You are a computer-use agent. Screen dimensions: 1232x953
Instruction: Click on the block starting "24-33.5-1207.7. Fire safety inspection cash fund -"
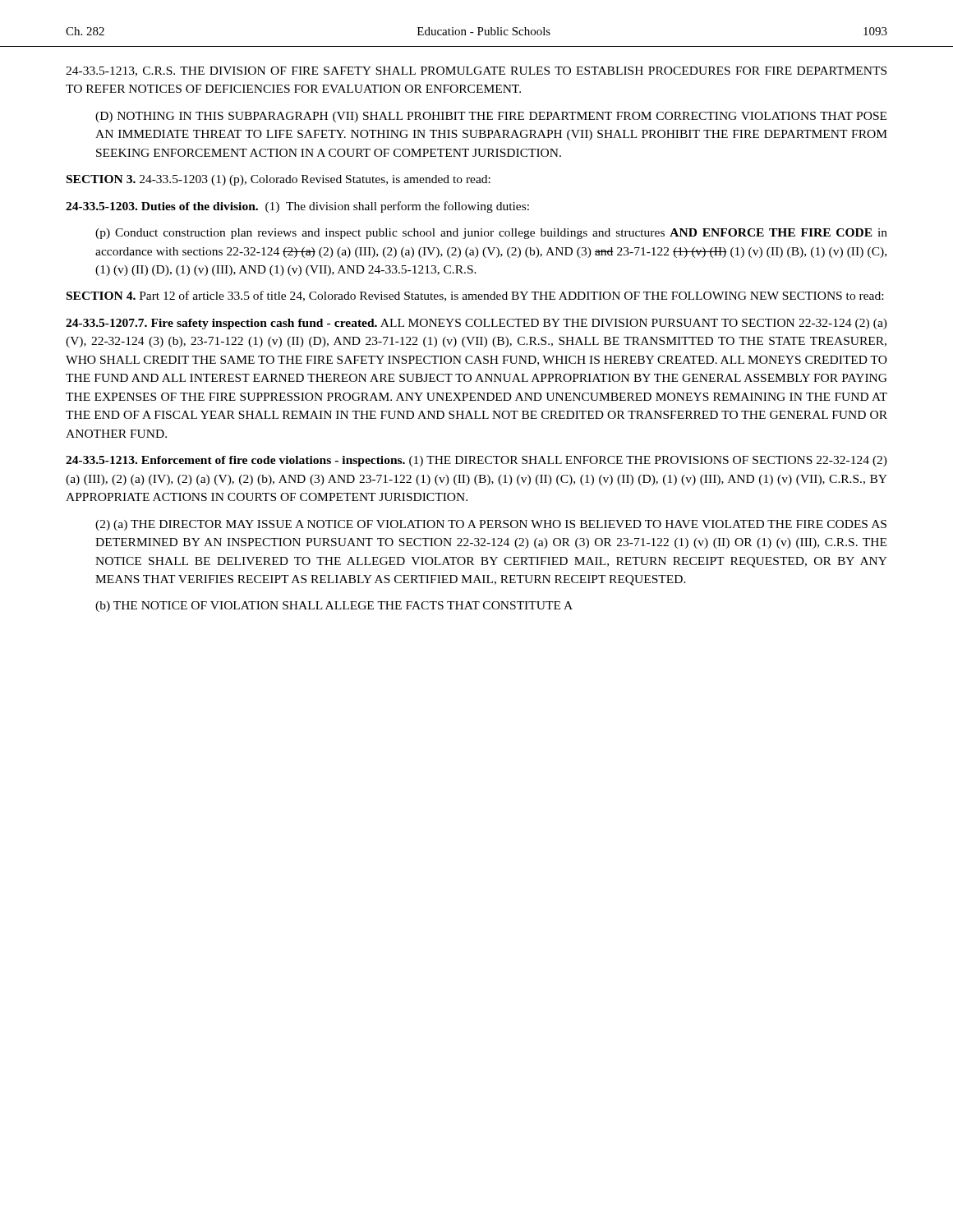pyautogui.click(x=476, y=378)
